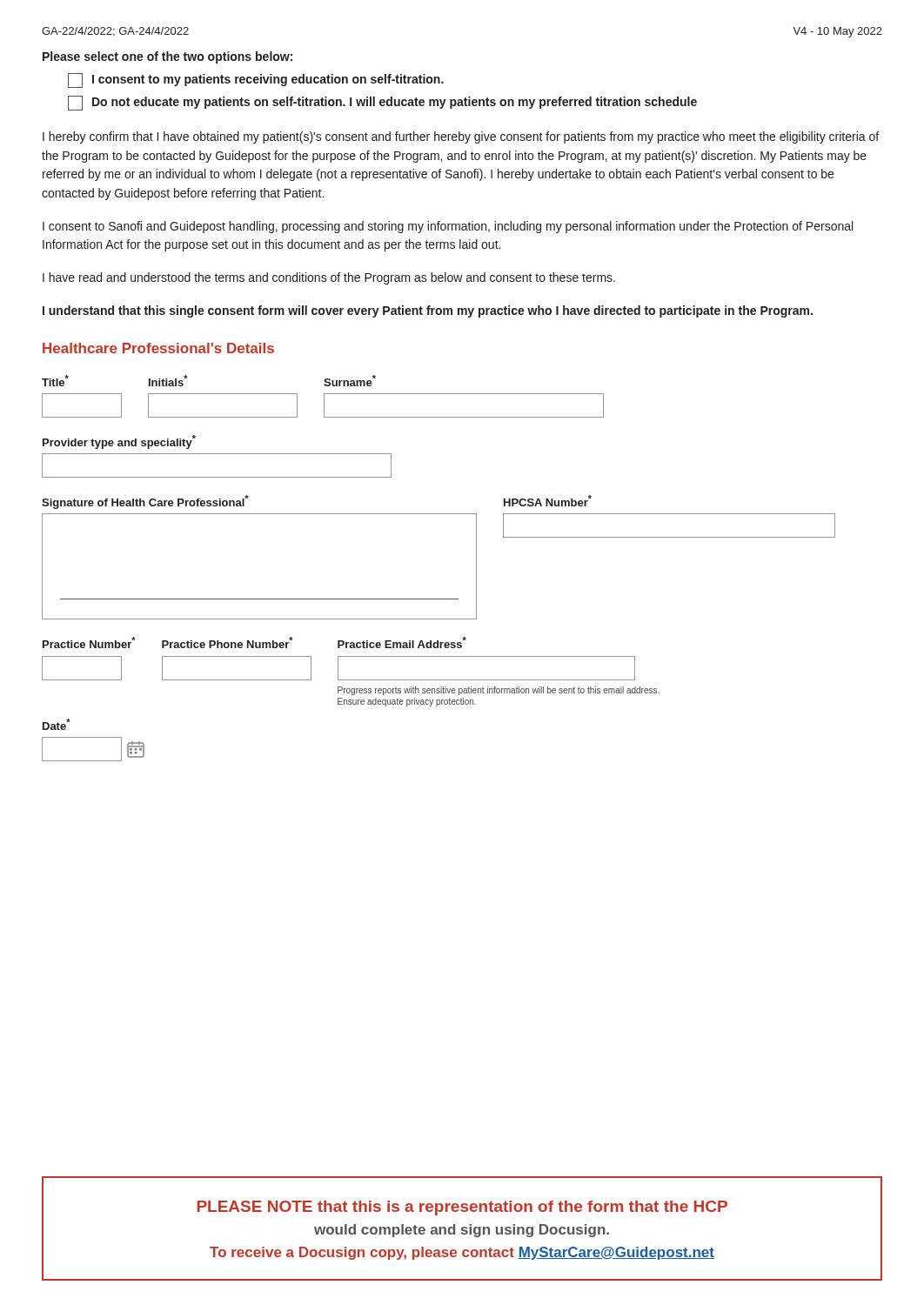Locate the text block that says "I have read and understood"
The height and width of the screenshot is (1305, 924).
tap(329, 278)
